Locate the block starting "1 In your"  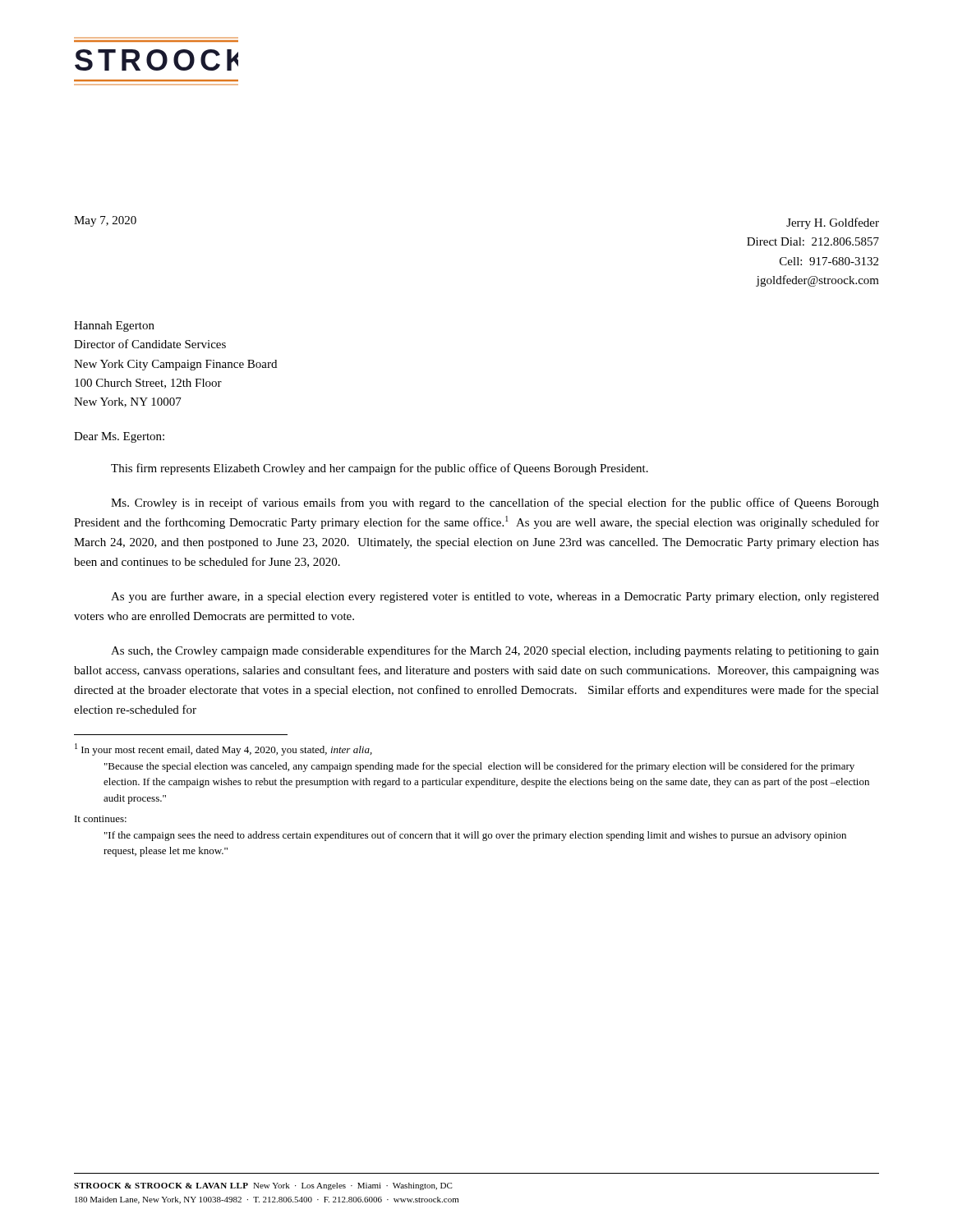pos(223,749)
